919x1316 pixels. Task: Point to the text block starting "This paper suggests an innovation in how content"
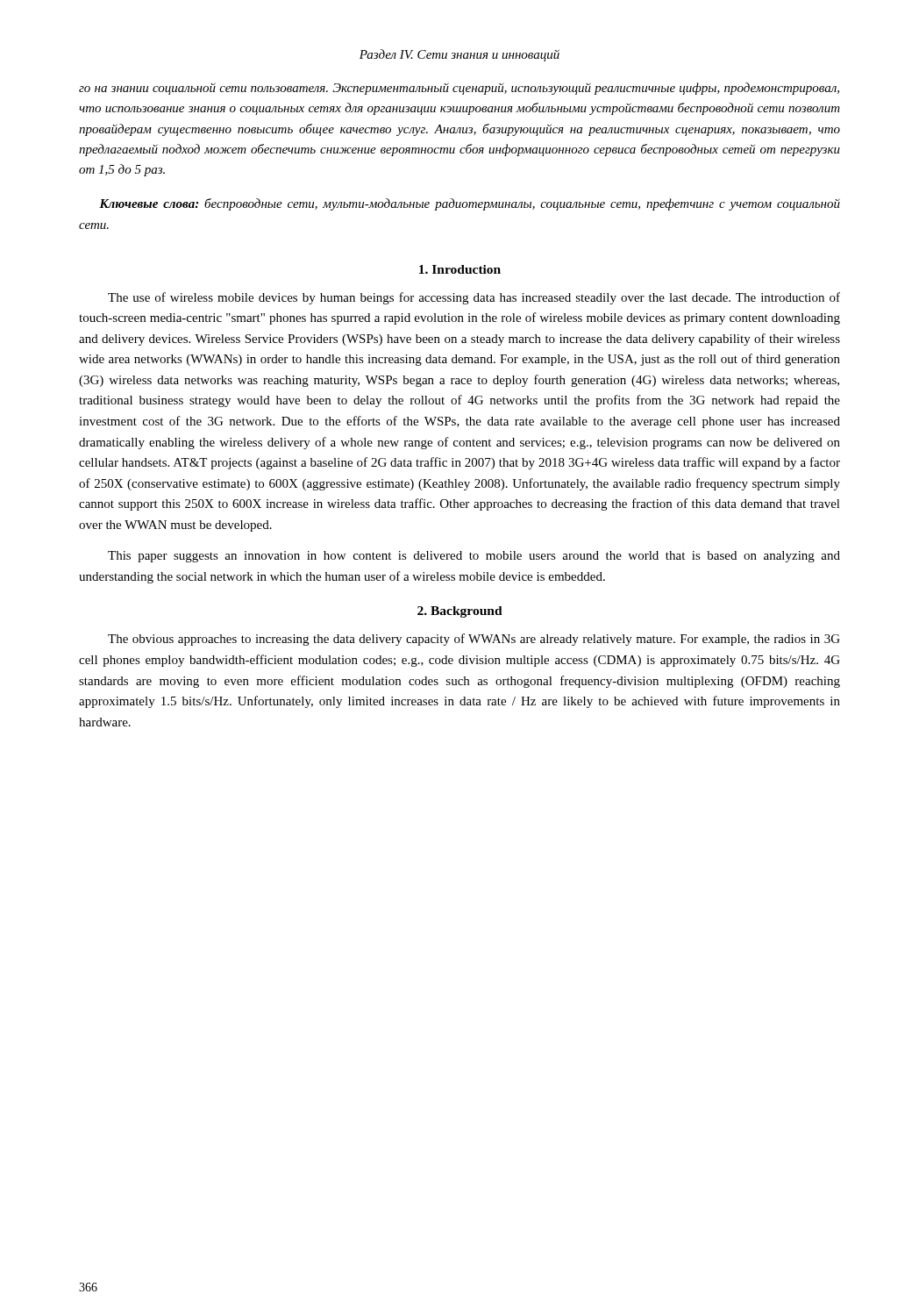point(460,566)
